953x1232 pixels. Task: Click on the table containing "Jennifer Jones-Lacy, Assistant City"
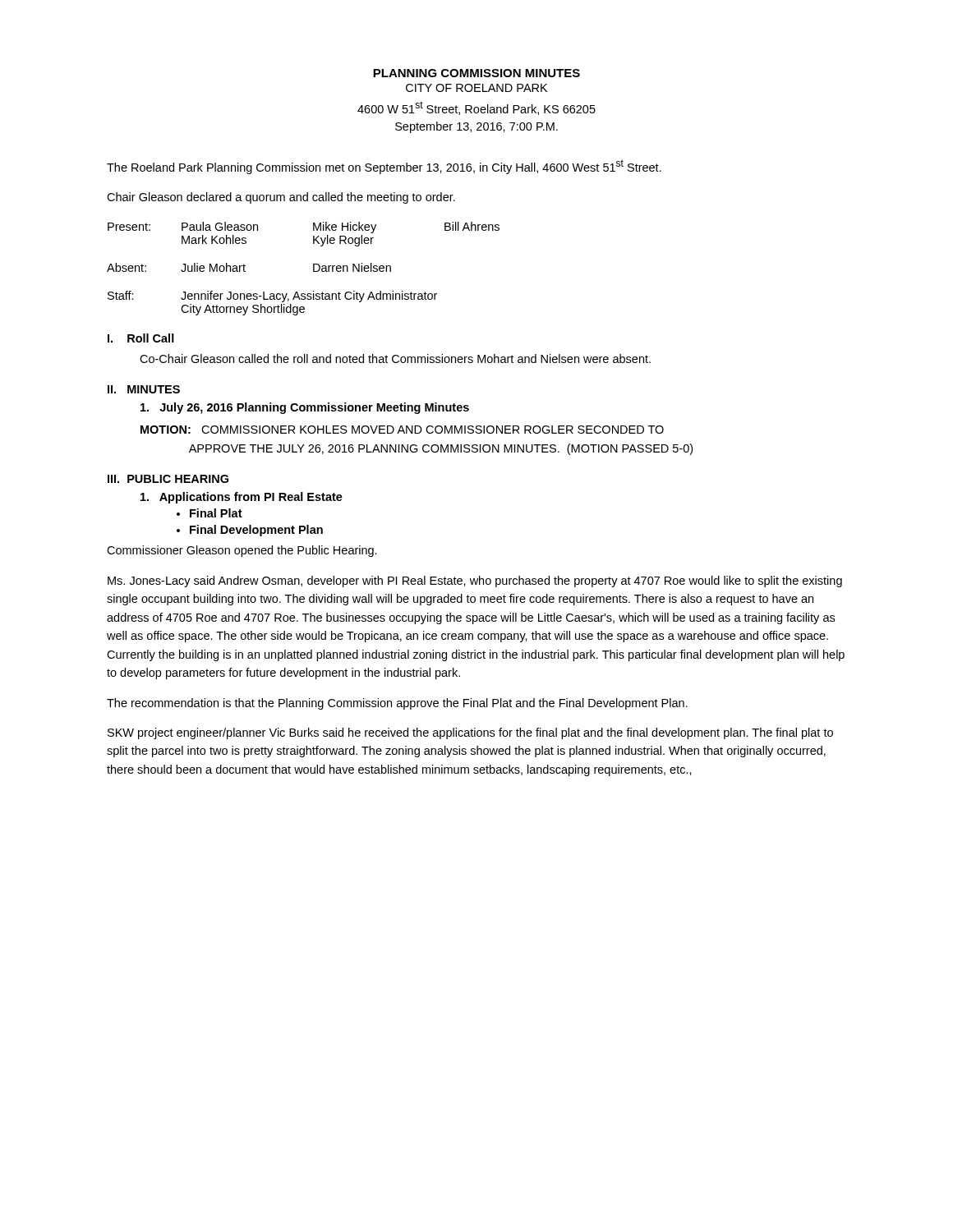pos(476,268)
